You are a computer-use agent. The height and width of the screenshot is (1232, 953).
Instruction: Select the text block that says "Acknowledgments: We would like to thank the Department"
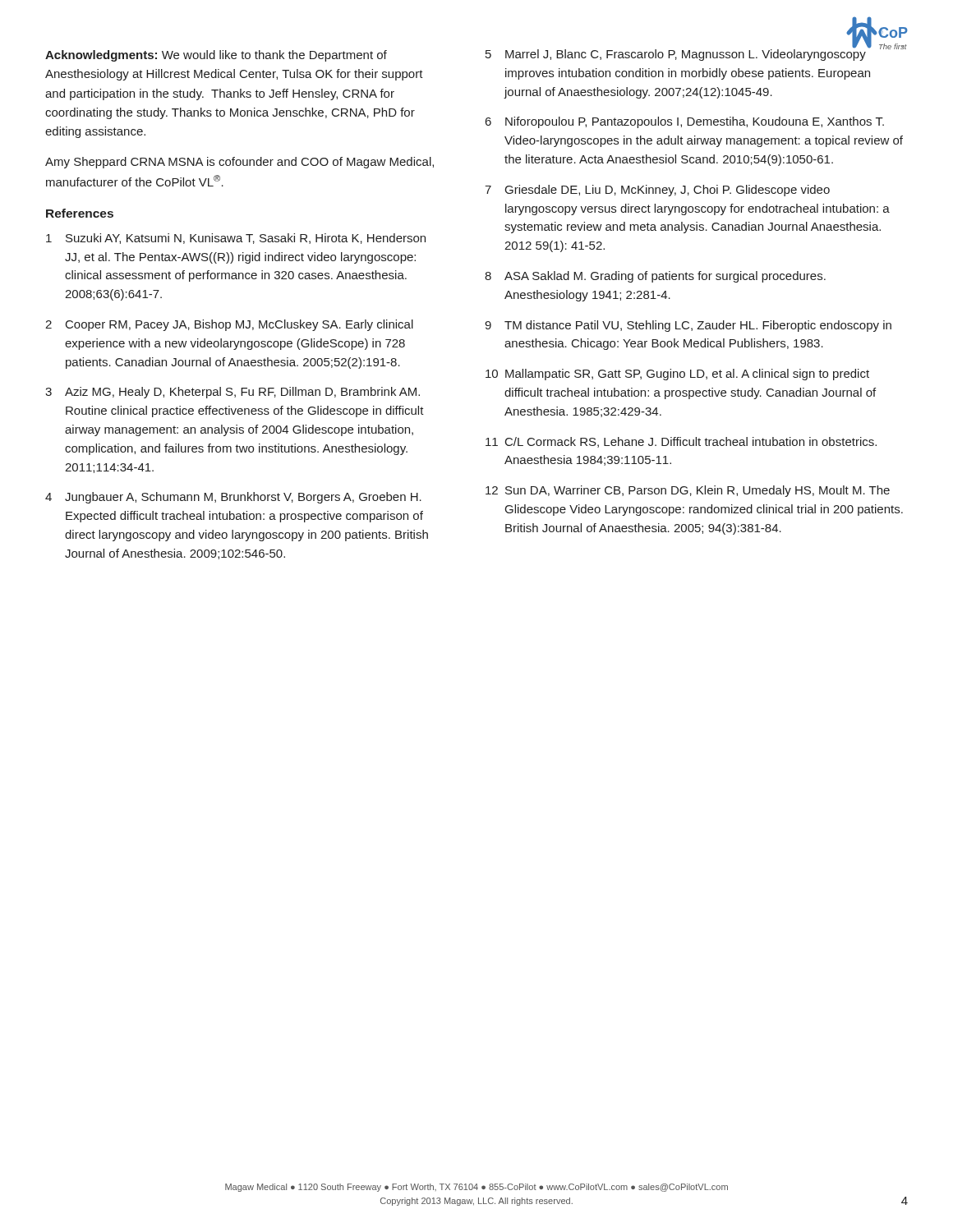(x=242, y=118)
